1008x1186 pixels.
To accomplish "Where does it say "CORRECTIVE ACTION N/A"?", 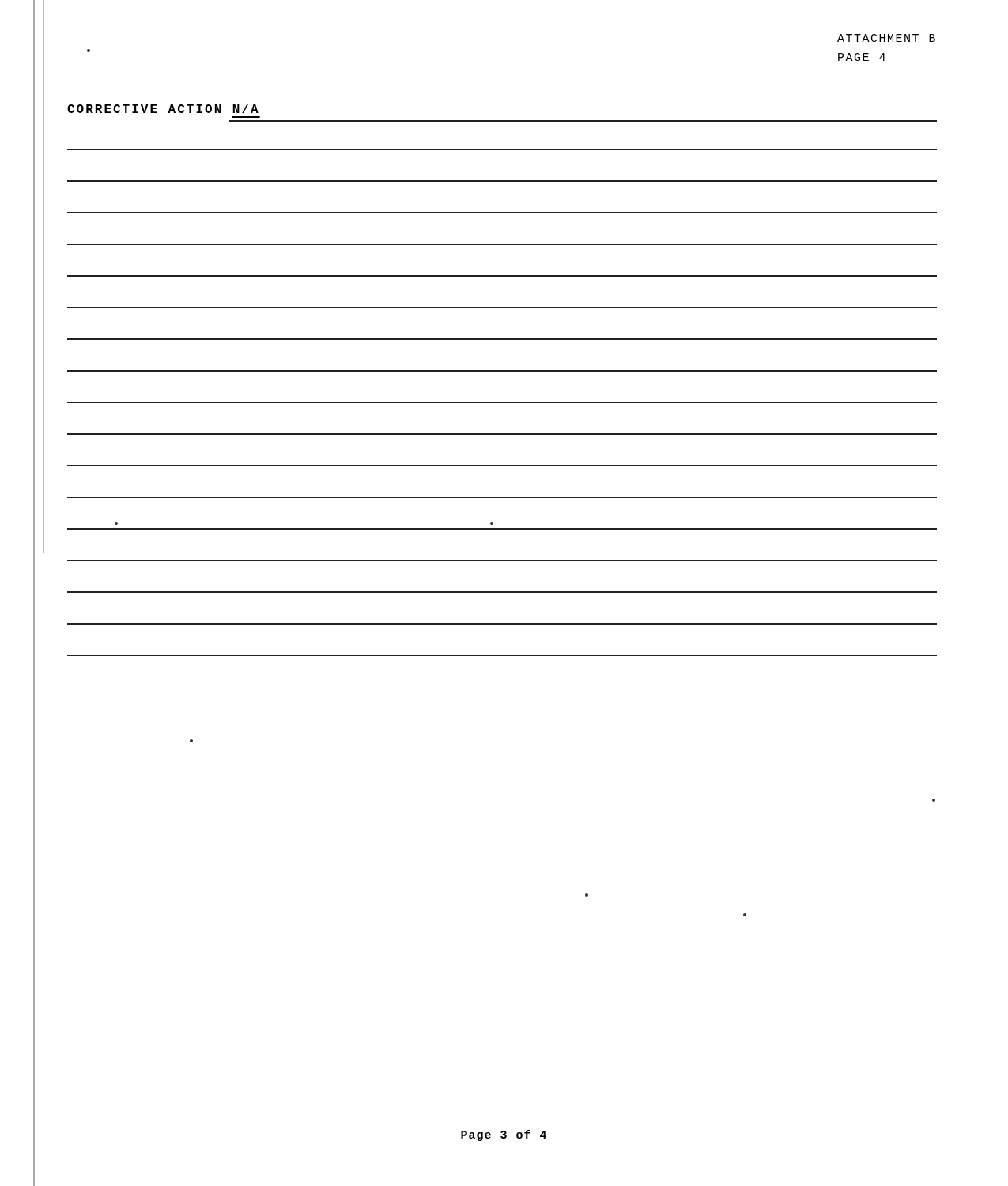I will pos(164,110).
